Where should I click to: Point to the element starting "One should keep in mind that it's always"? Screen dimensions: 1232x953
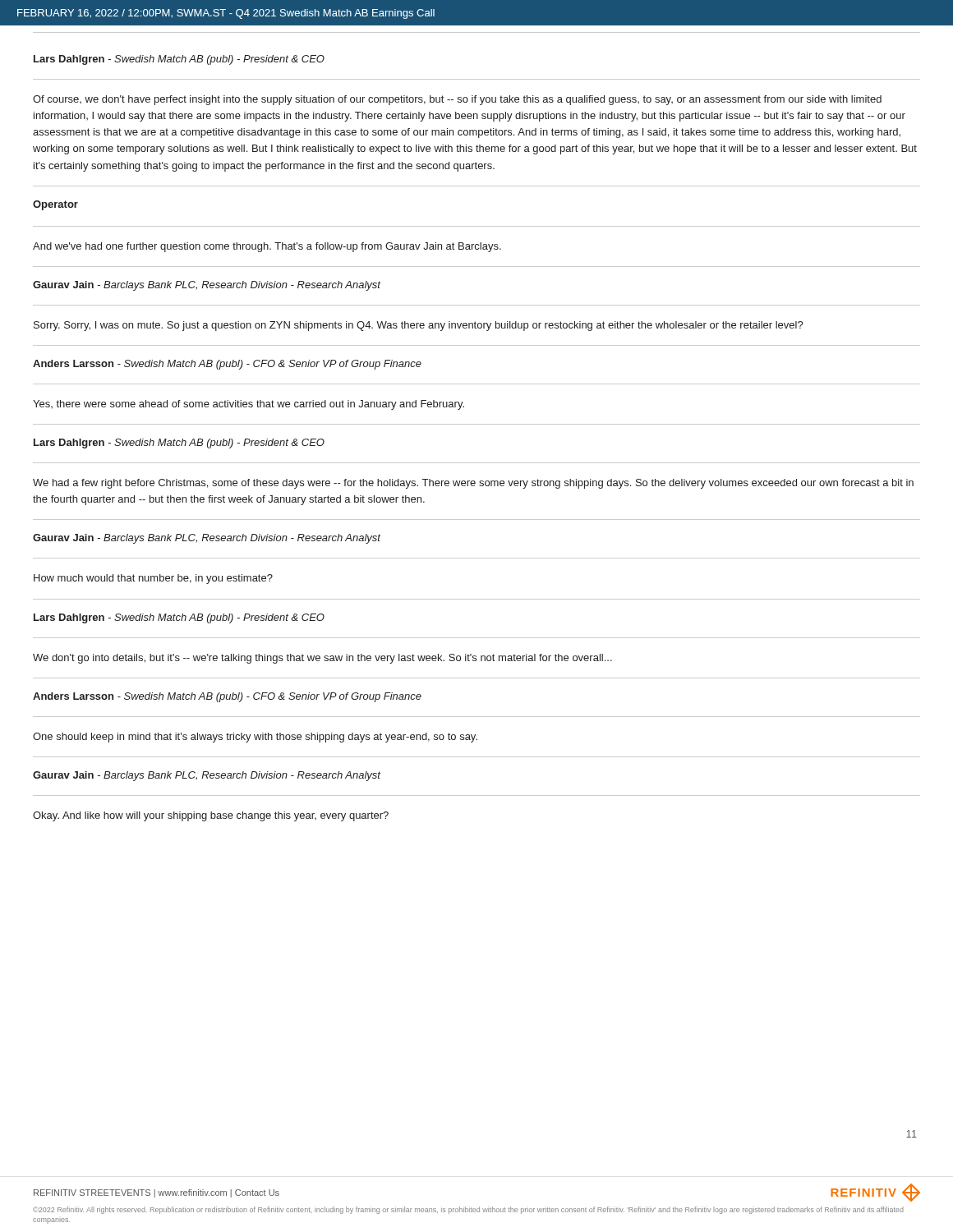[x=476, y=737]
